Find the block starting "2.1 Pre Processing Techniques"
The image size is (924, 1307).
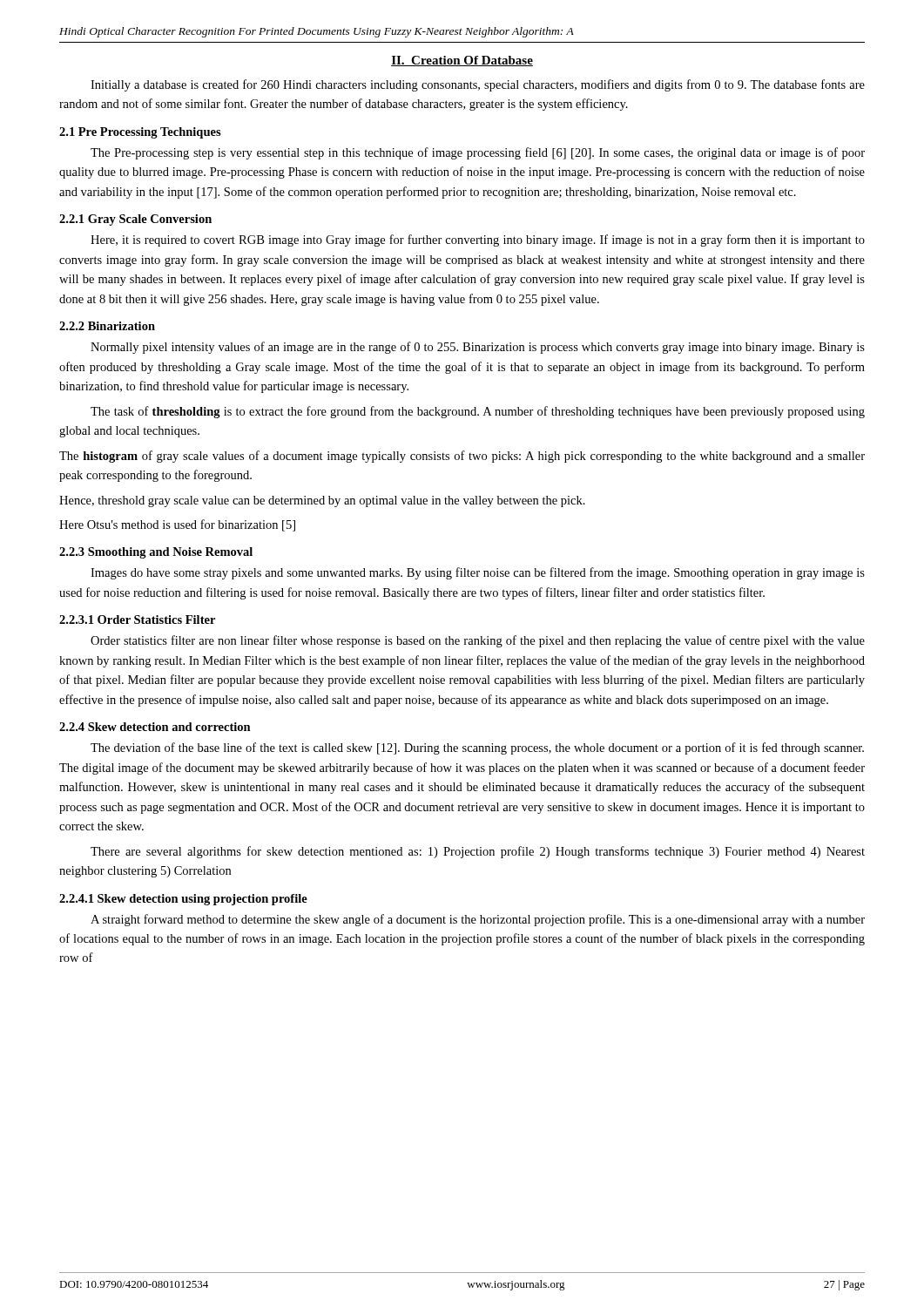click(140, 133)
